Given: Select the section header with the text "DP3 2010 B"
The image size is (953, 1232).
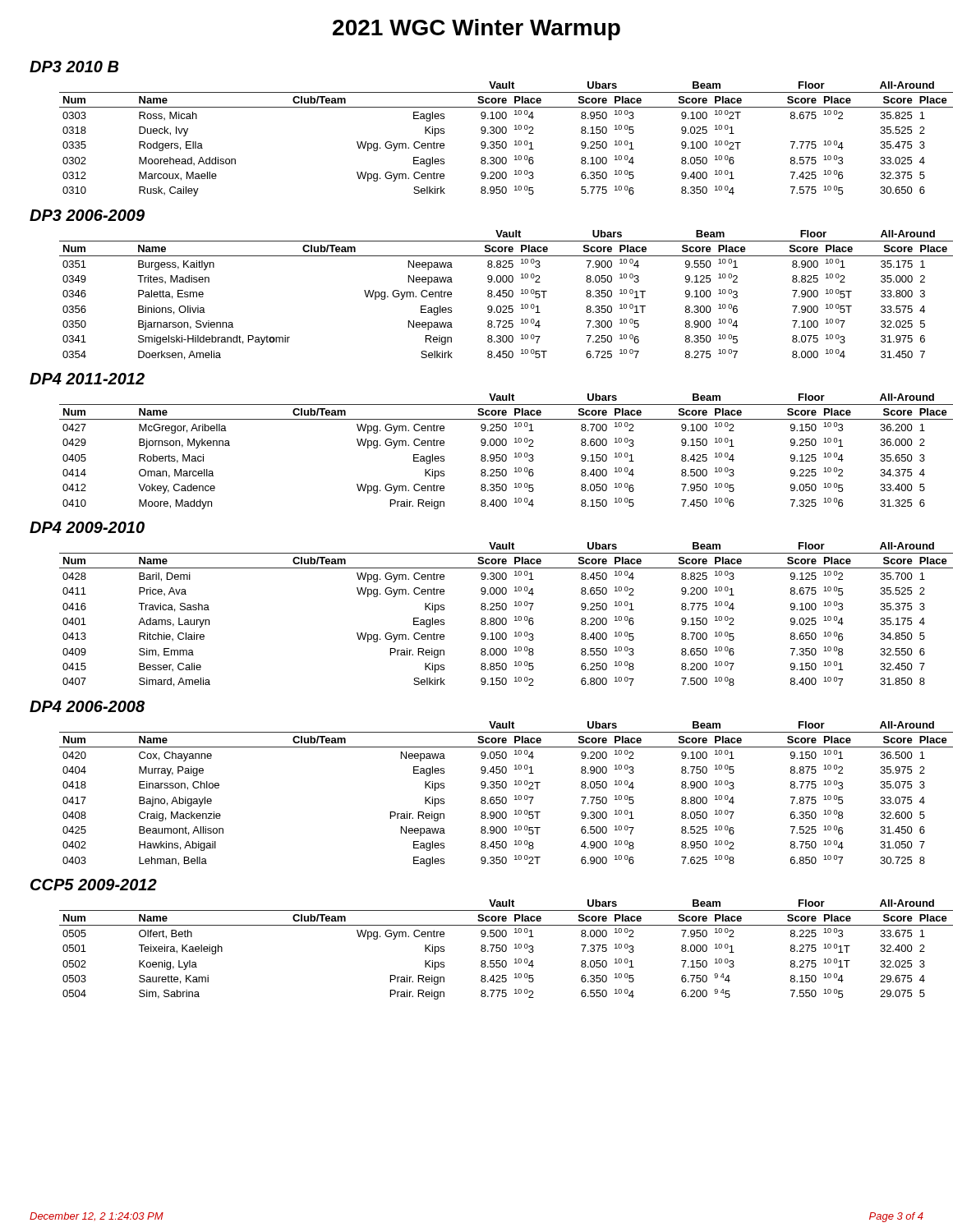Looking at the screenshot, I should pyautogui.click(x=74, y=67).
